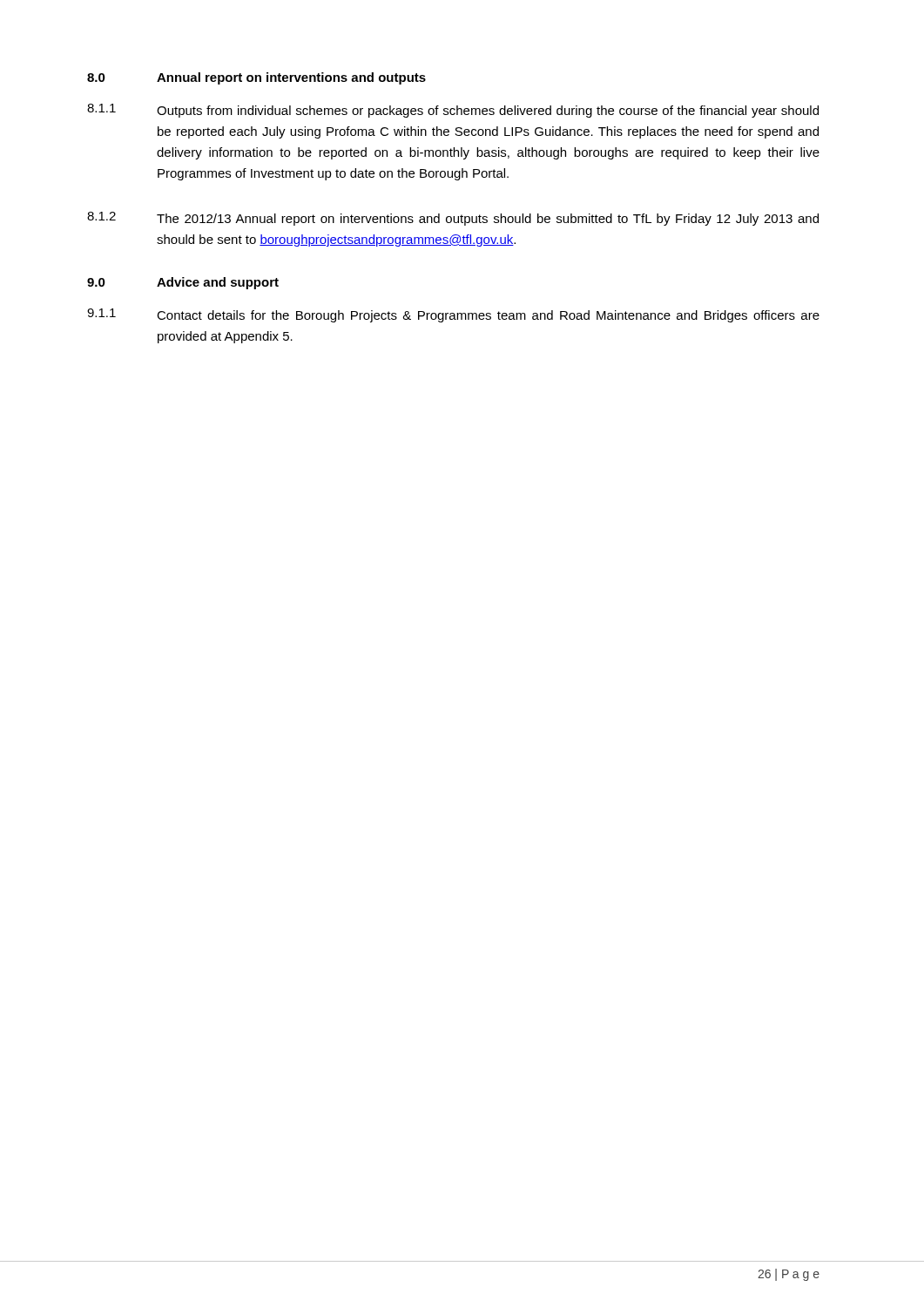
Task: Select the block starting "9.1.1 Contact details for the Borough Projects &"
Action: pos(453,326)
